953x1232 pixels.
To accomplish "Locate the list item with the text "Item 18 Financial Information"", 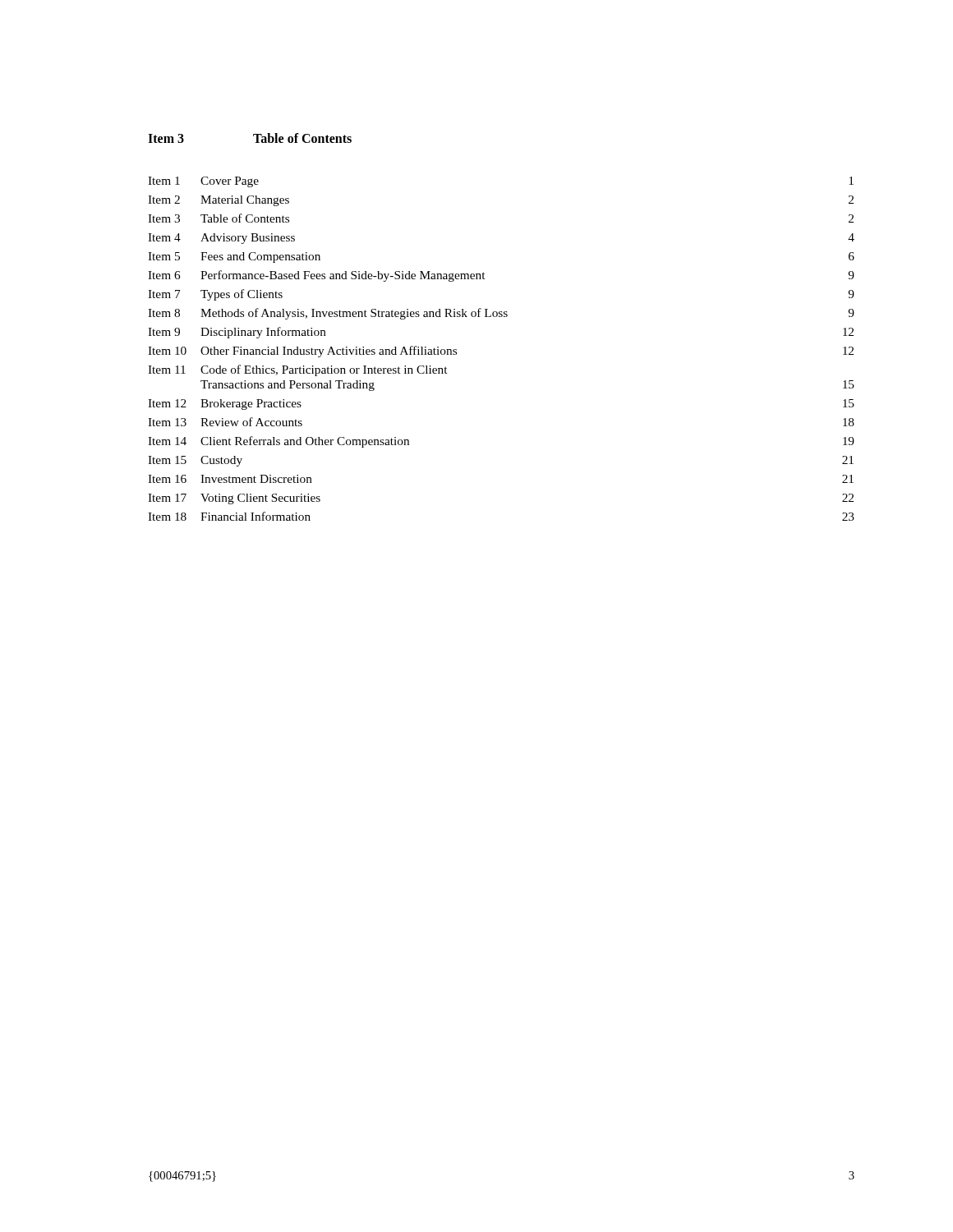I will (x=163, y=516).
